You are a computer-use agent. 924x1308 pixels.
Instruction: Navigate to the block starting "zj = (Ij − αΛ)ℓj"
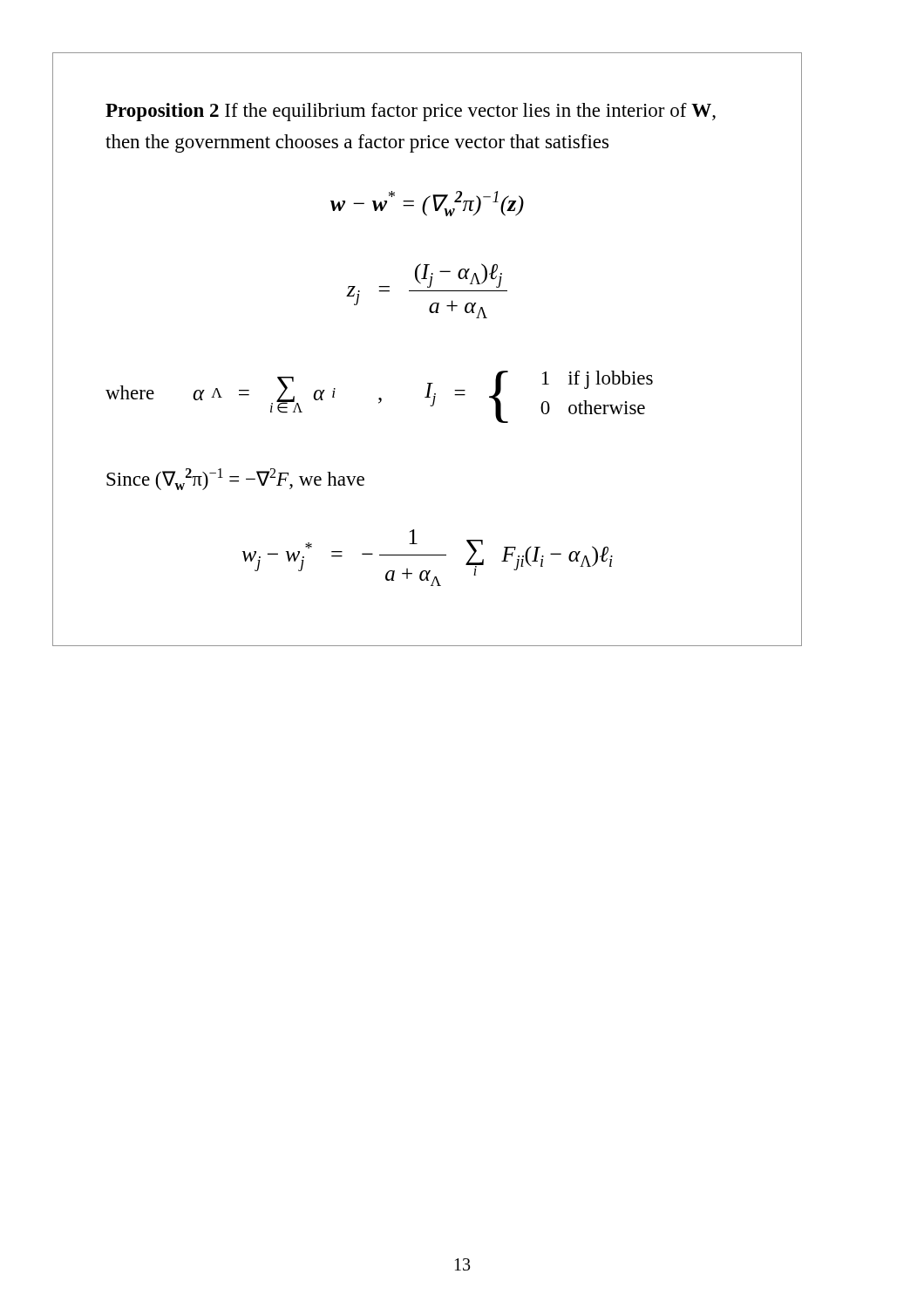(x=427, y=291)
